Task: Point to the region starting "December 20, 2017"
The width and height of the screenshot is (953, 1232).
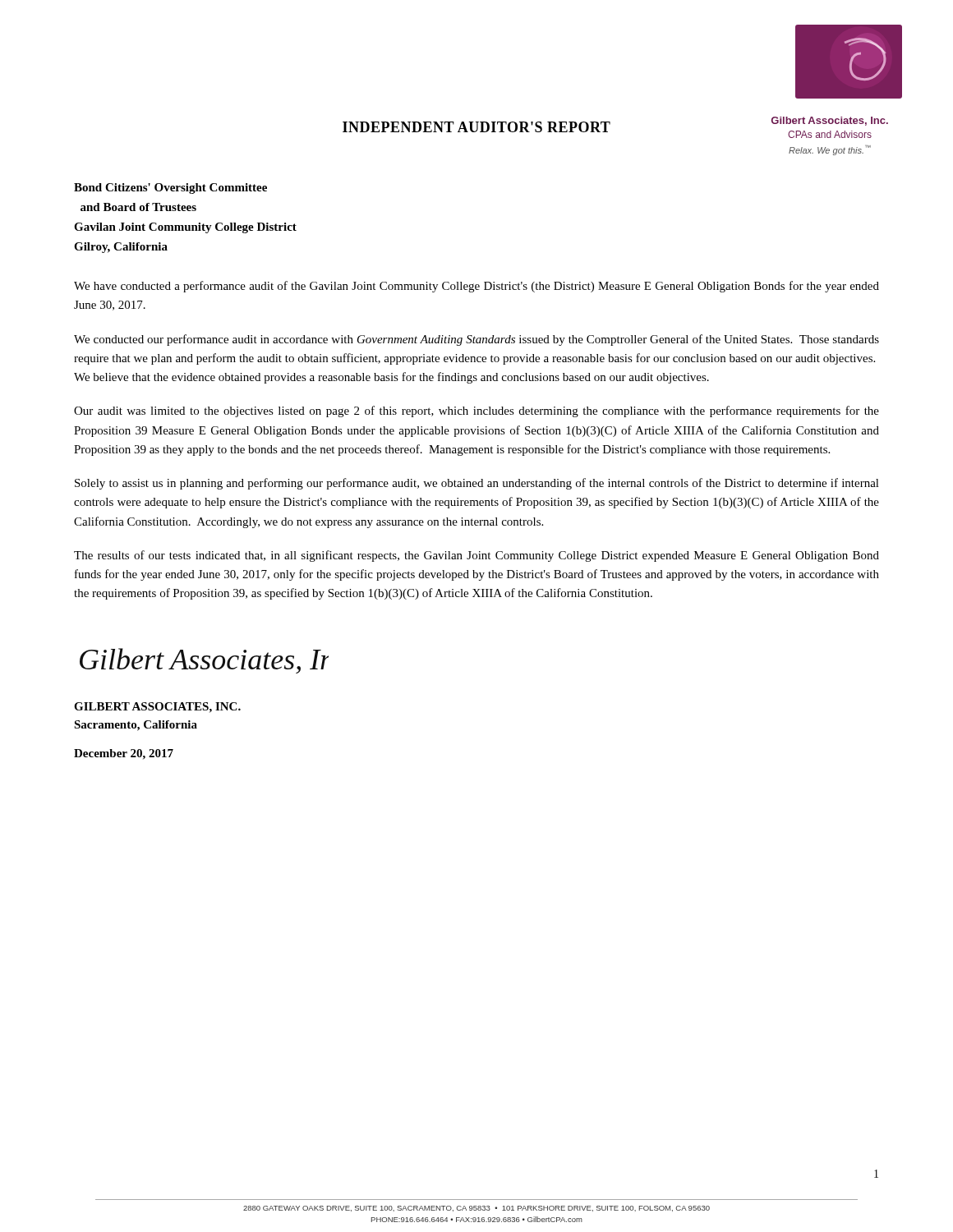Action: click(x=124, y=753)
